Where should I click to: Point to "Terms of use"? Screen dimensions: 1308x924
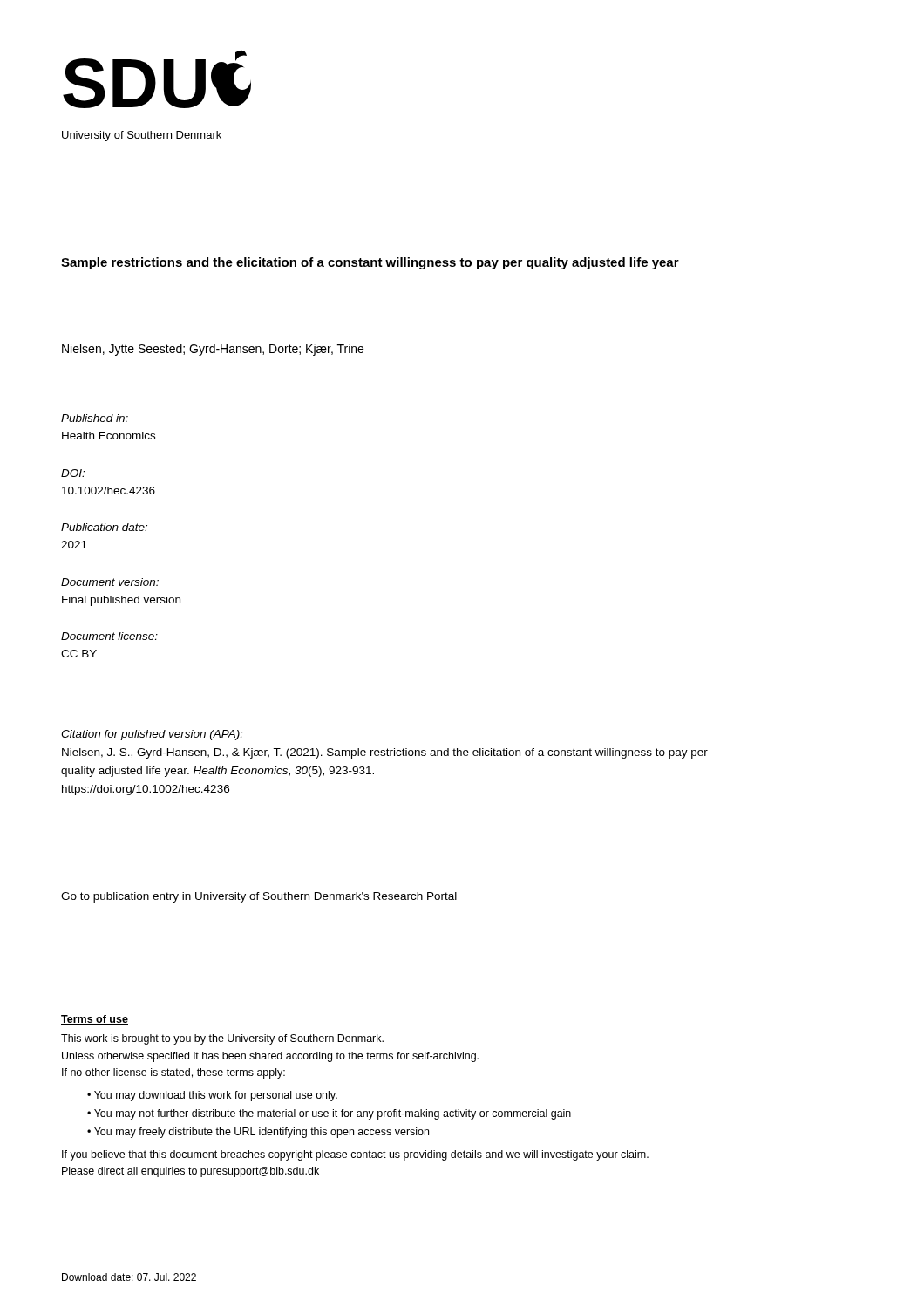pos(95,1019)
